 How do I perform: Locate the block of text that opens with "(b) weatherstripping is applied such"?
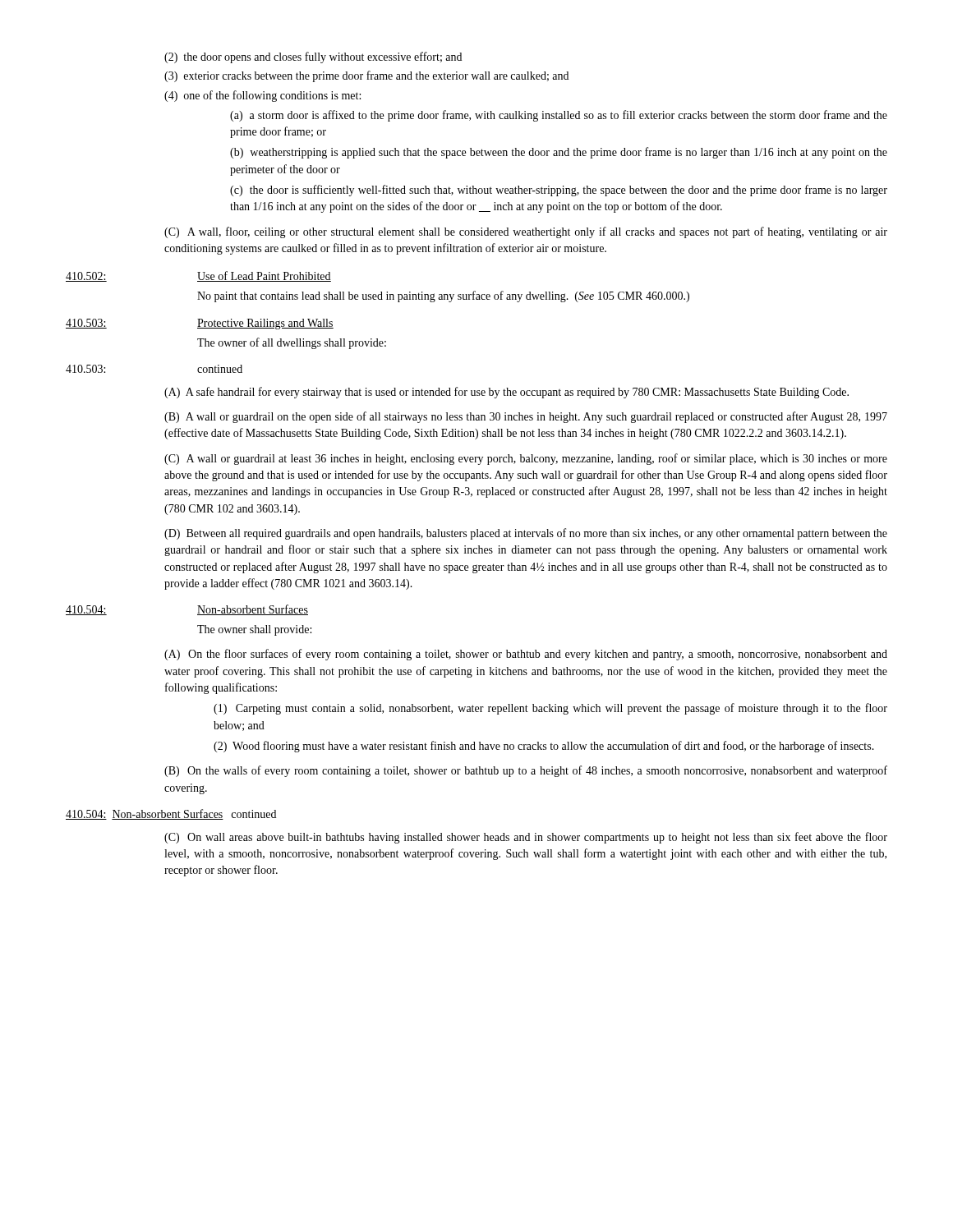click(559, 161)
